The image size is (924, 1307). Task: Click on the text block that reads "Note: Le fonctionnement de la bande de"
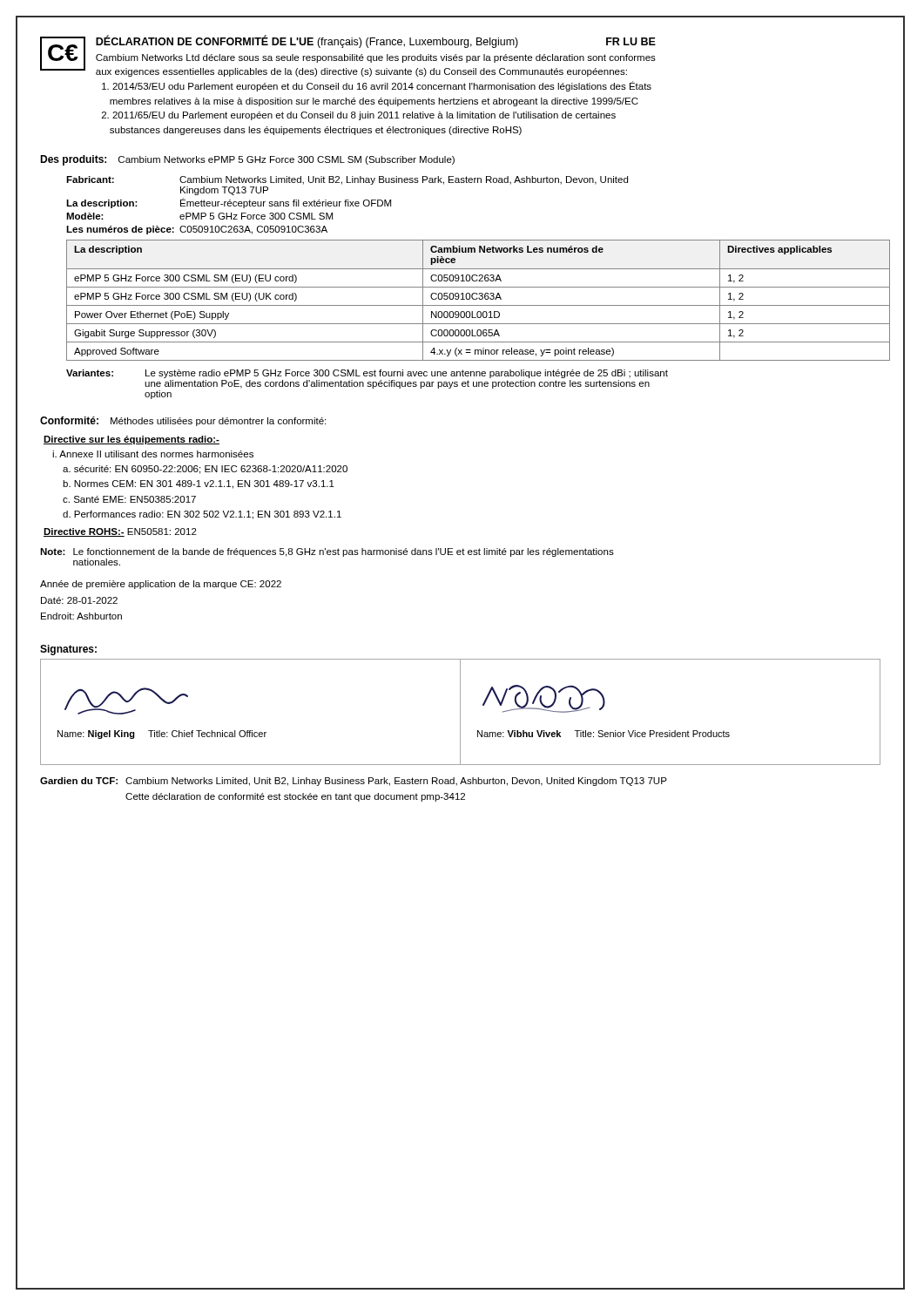click(x=327, y=557)
